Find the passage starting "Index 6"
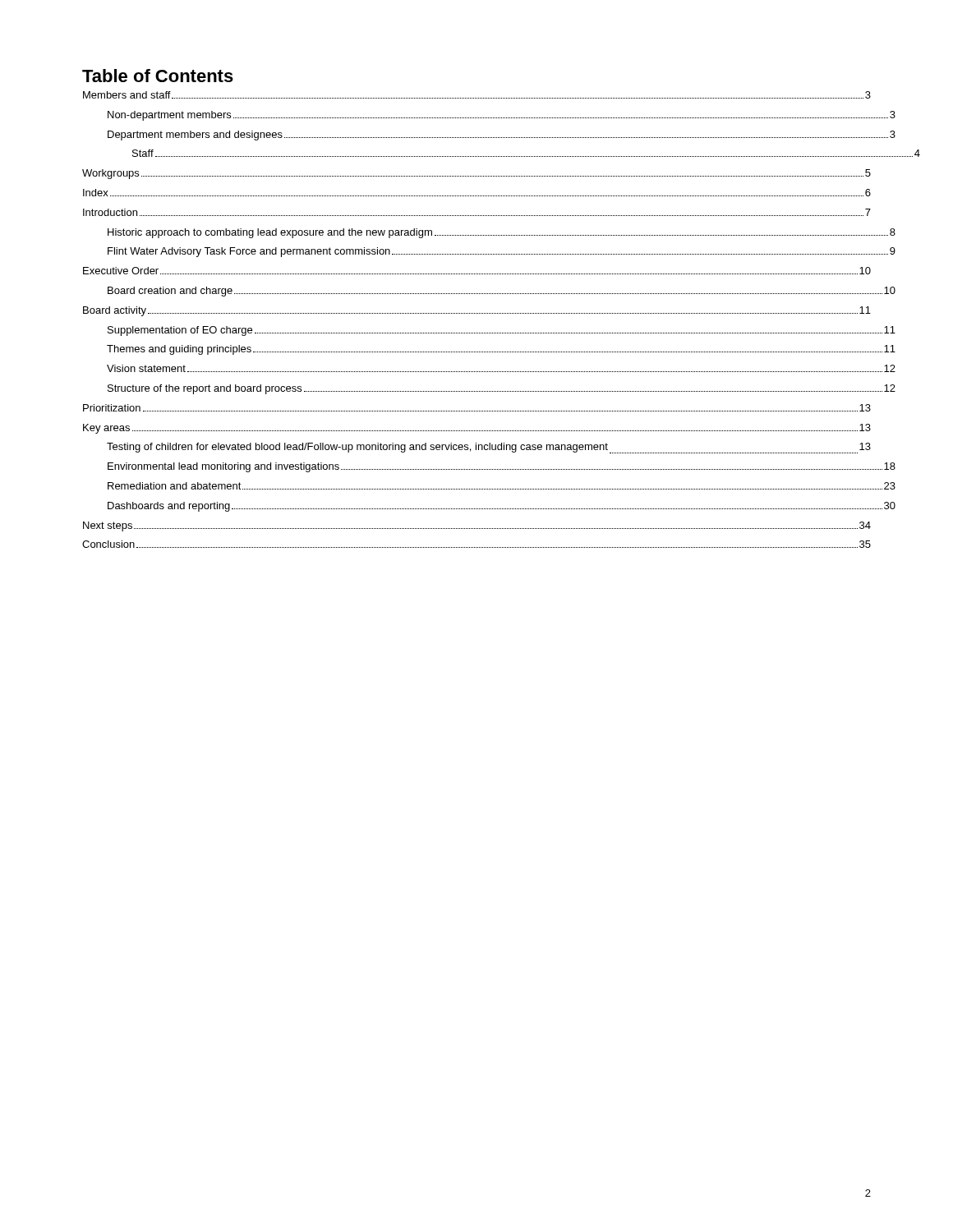Viewport: 953px width, 1232px height. 476,193
